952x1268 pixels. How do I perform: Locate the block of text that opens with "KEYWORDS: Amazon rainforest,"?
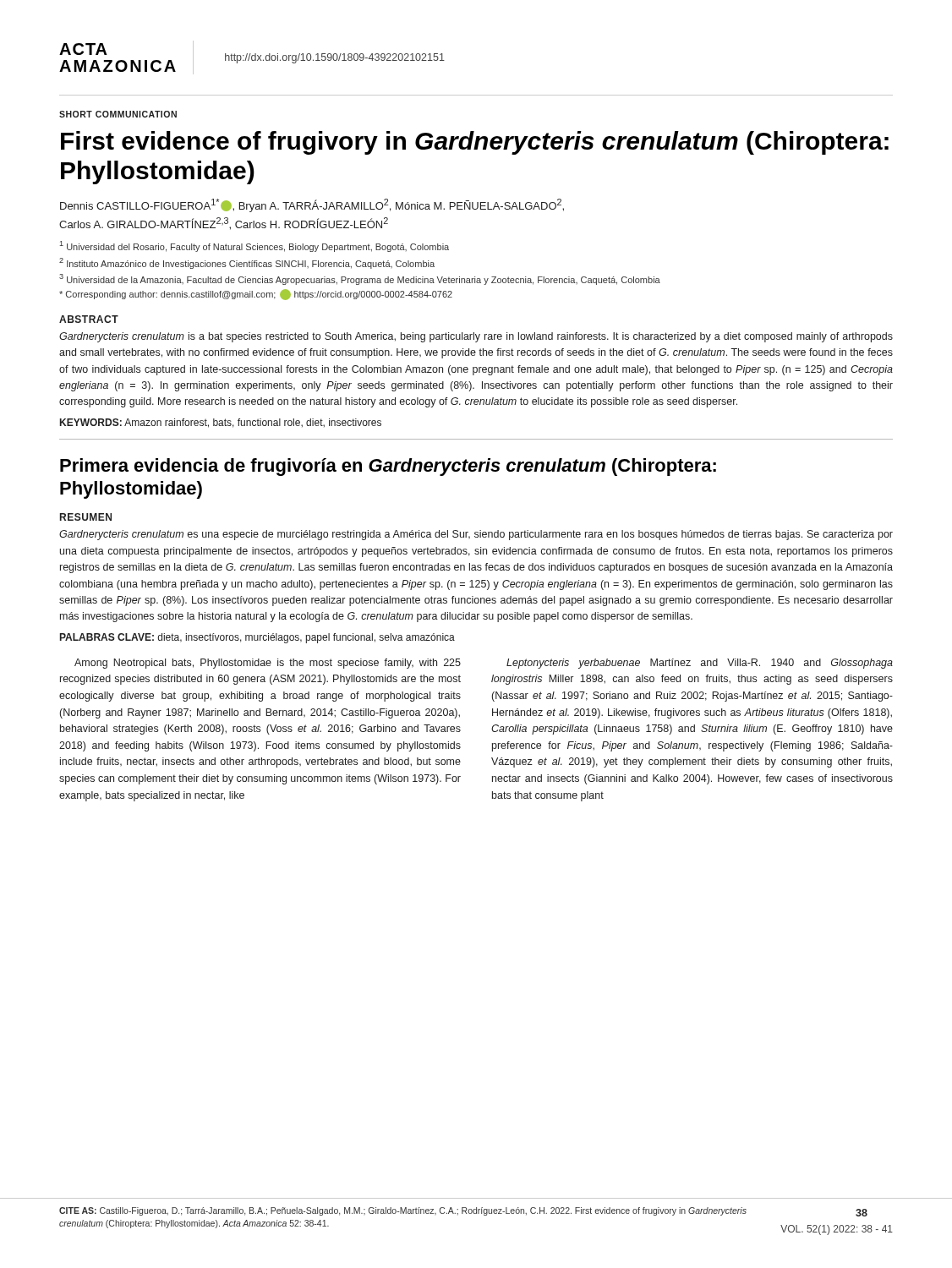click(220, 422)
